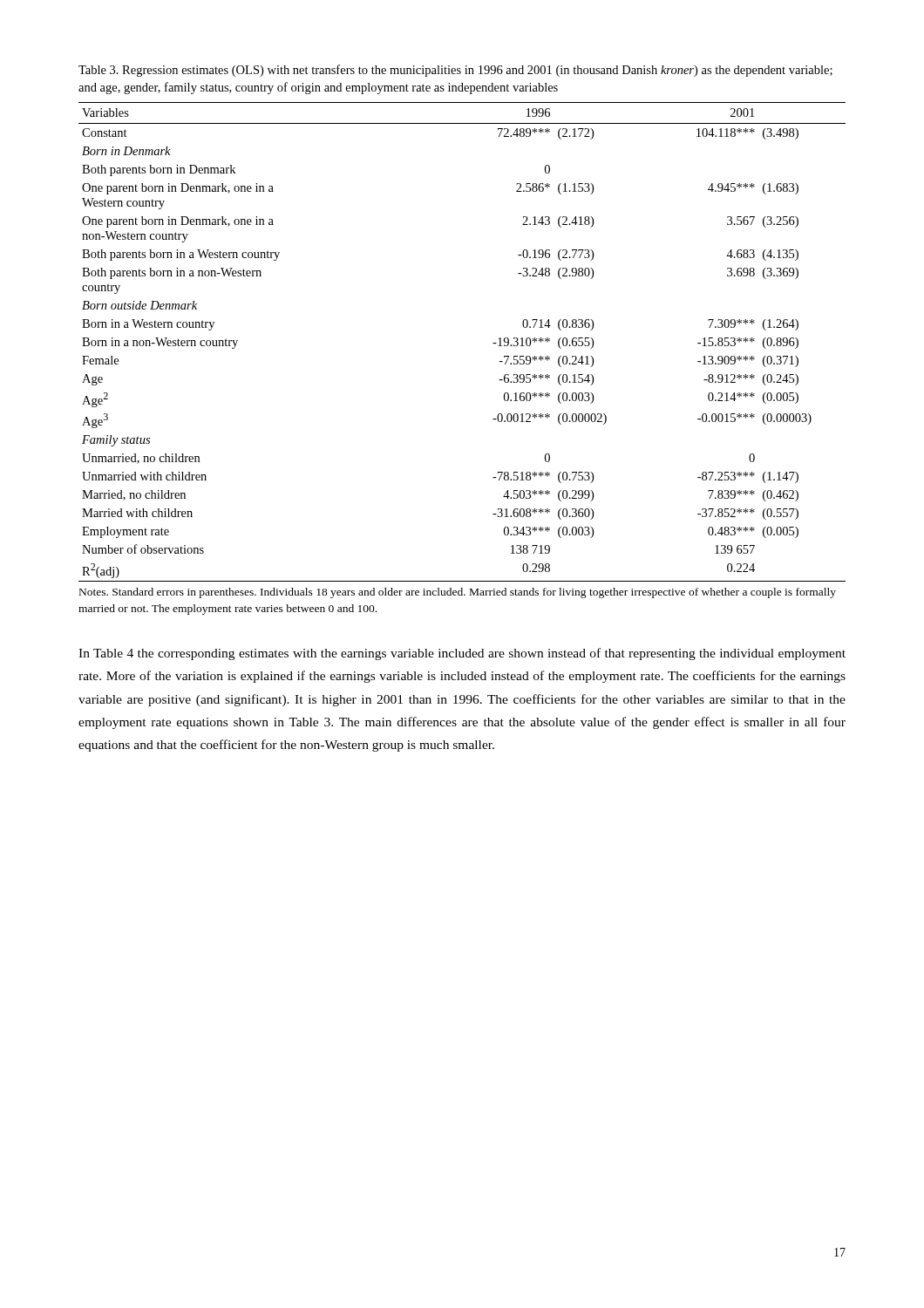Find the caption on this page that starts "Table 3. Regression estimates (OLS) with net"
Image resolution: width=924 pixels, height=1308 pixels.
click(456, 79)
